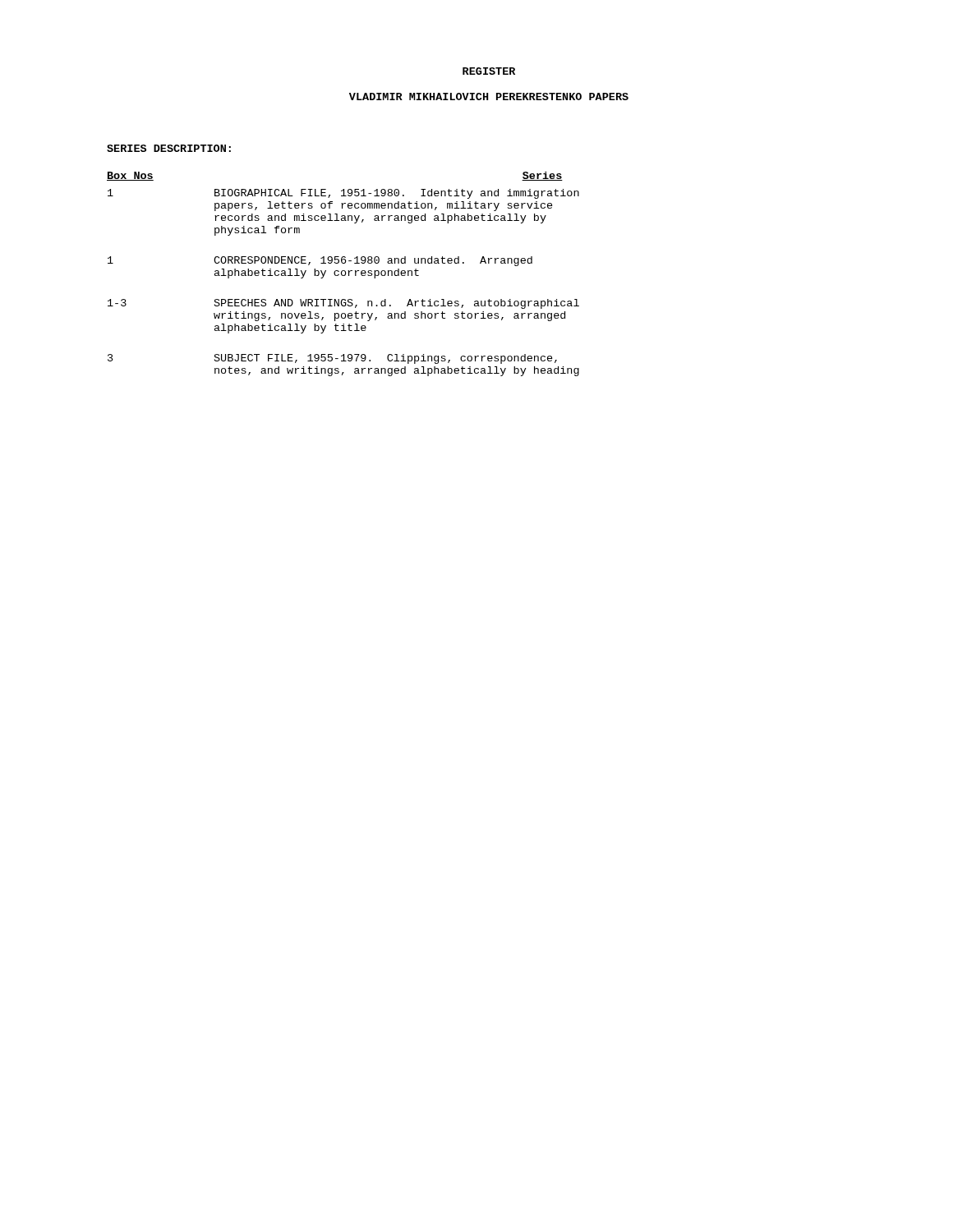The height and width of the screenshot is (1232, 953).
Task: Select the table that reads "Box Nos Series 1"
Action: click(x=489, y=274)
